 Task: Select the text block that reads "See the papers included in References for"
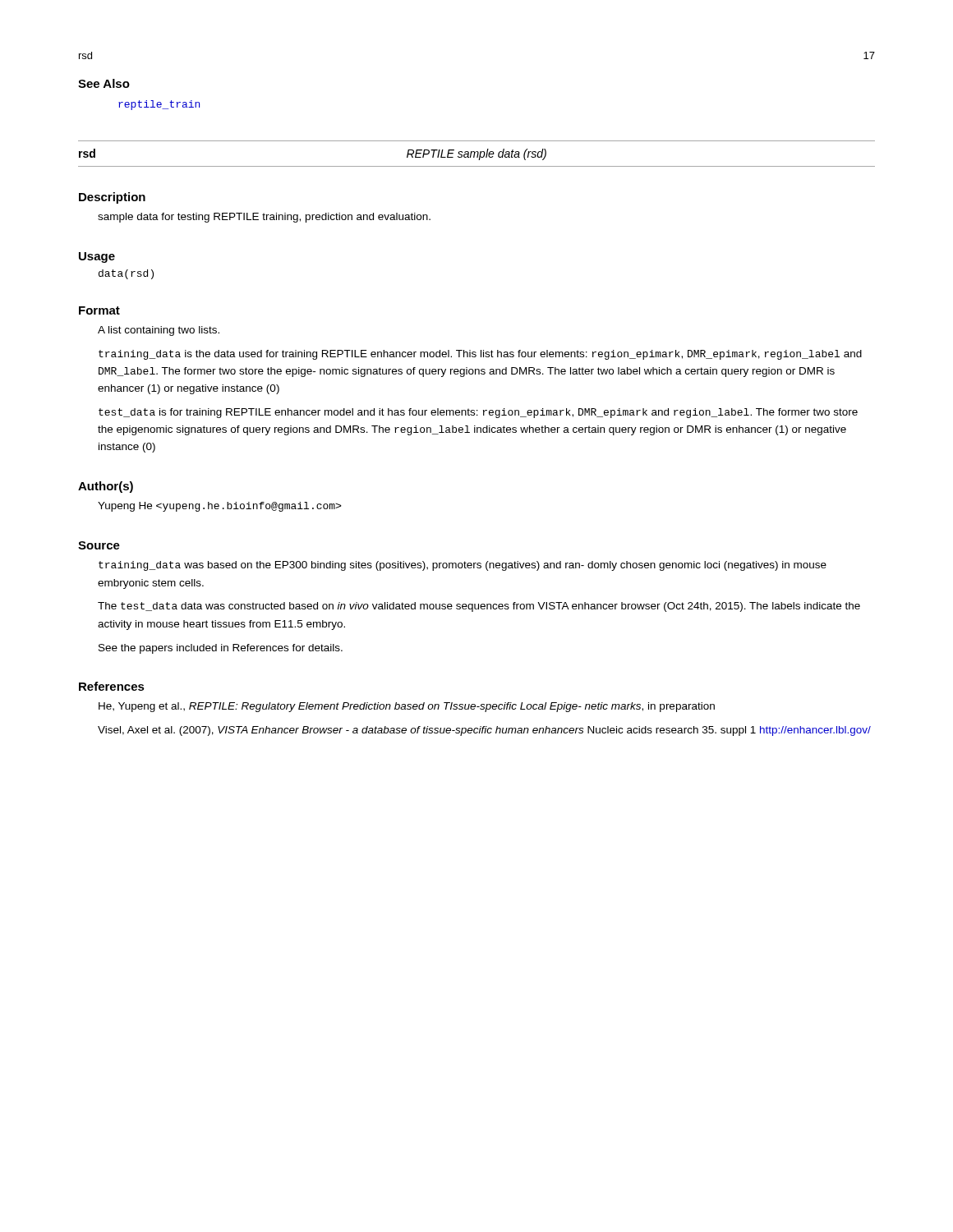pos(220,647)
